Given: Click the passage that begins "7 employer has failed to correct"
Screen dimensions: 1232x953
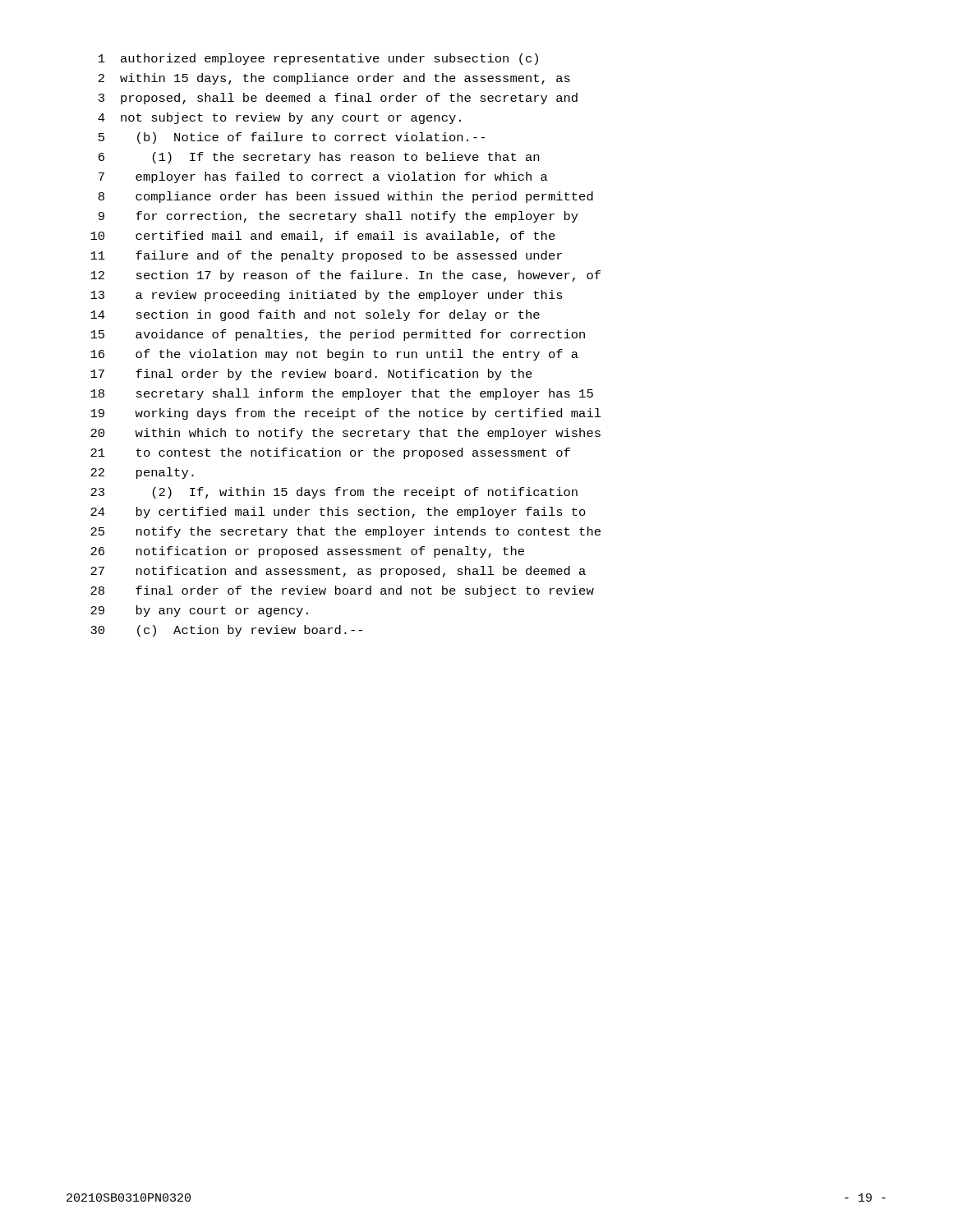Looking at the screenshot, I should (x=307, y=178).
